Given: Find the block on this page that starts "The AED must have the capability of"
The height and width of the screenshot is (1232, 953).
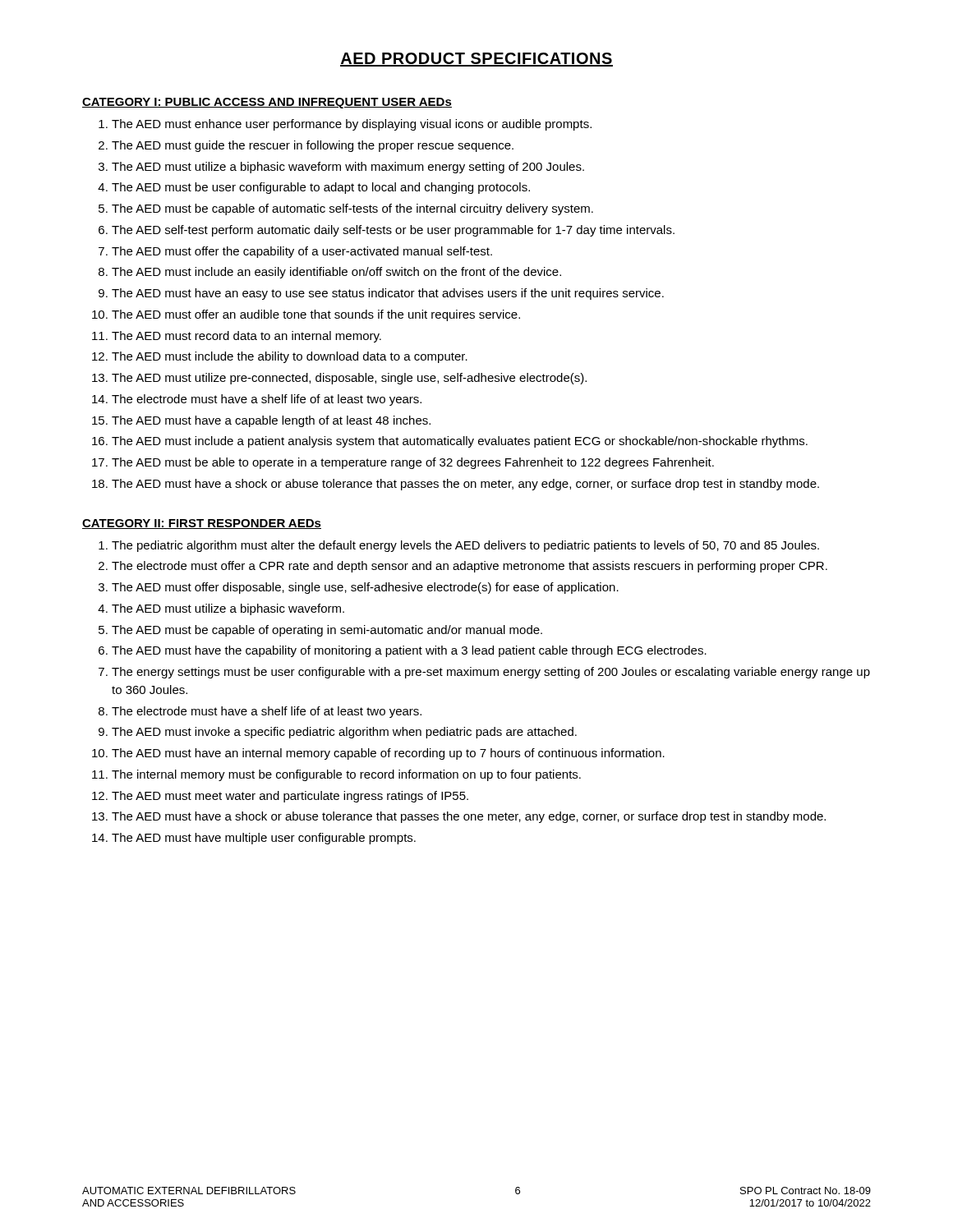Looking at the screenshot, I should click(x=409, y=650).
